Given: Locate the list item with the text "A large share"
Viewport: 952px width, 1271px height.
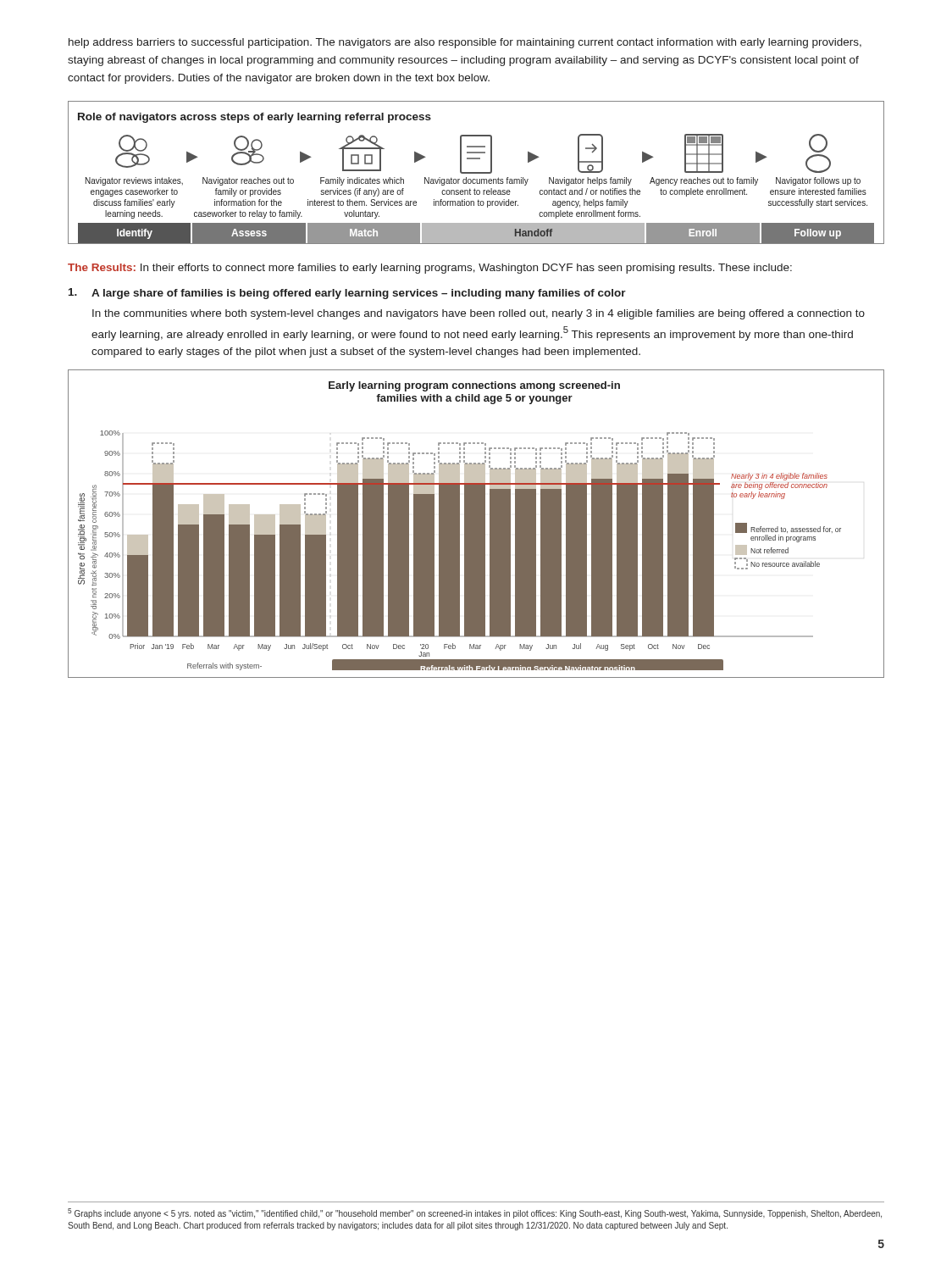Looking at the screenshot, I should [476, 323].
